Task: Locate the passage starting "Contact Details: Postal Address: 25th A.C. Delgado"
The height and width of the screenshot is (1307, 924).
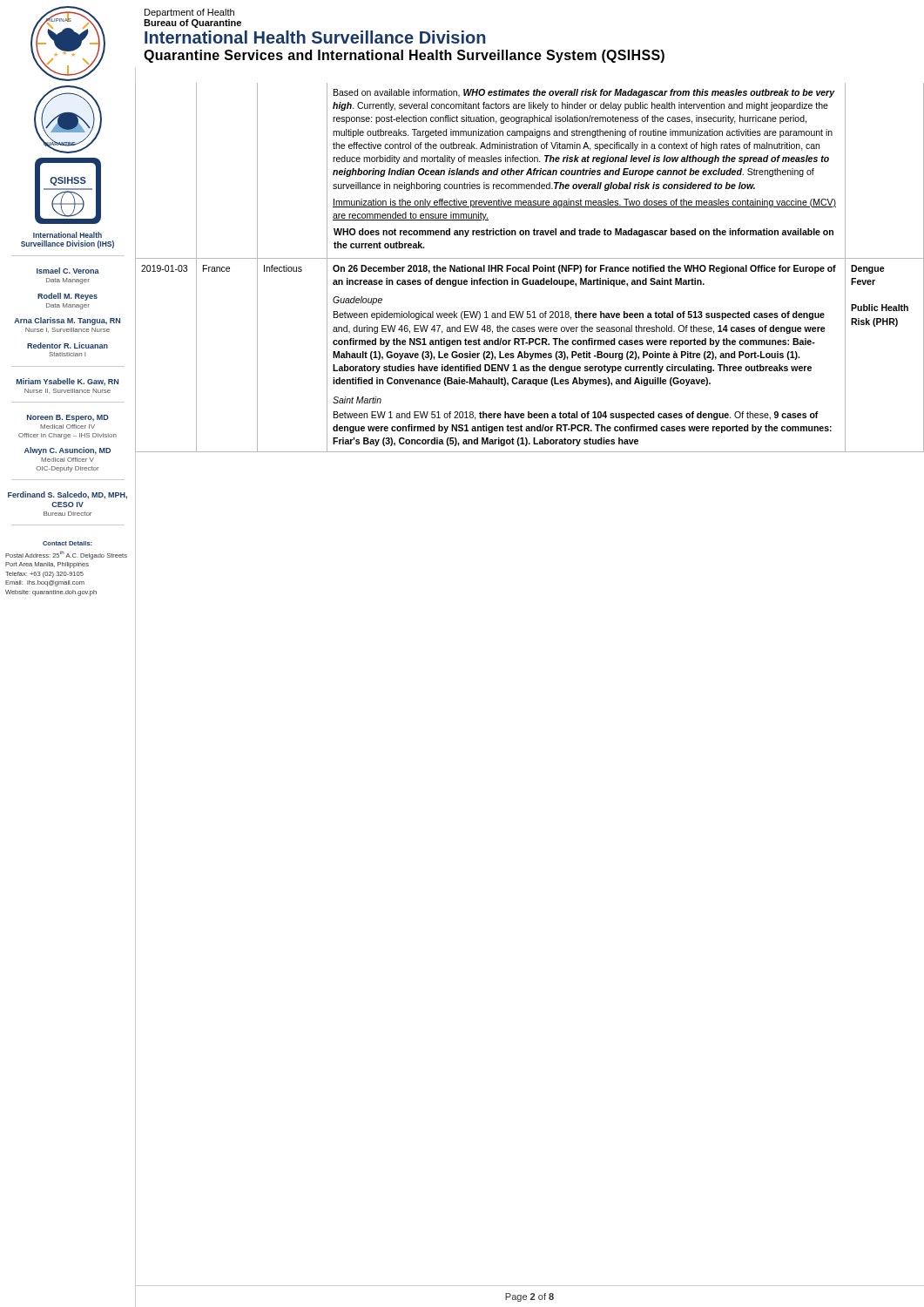Action: point(67,569)
